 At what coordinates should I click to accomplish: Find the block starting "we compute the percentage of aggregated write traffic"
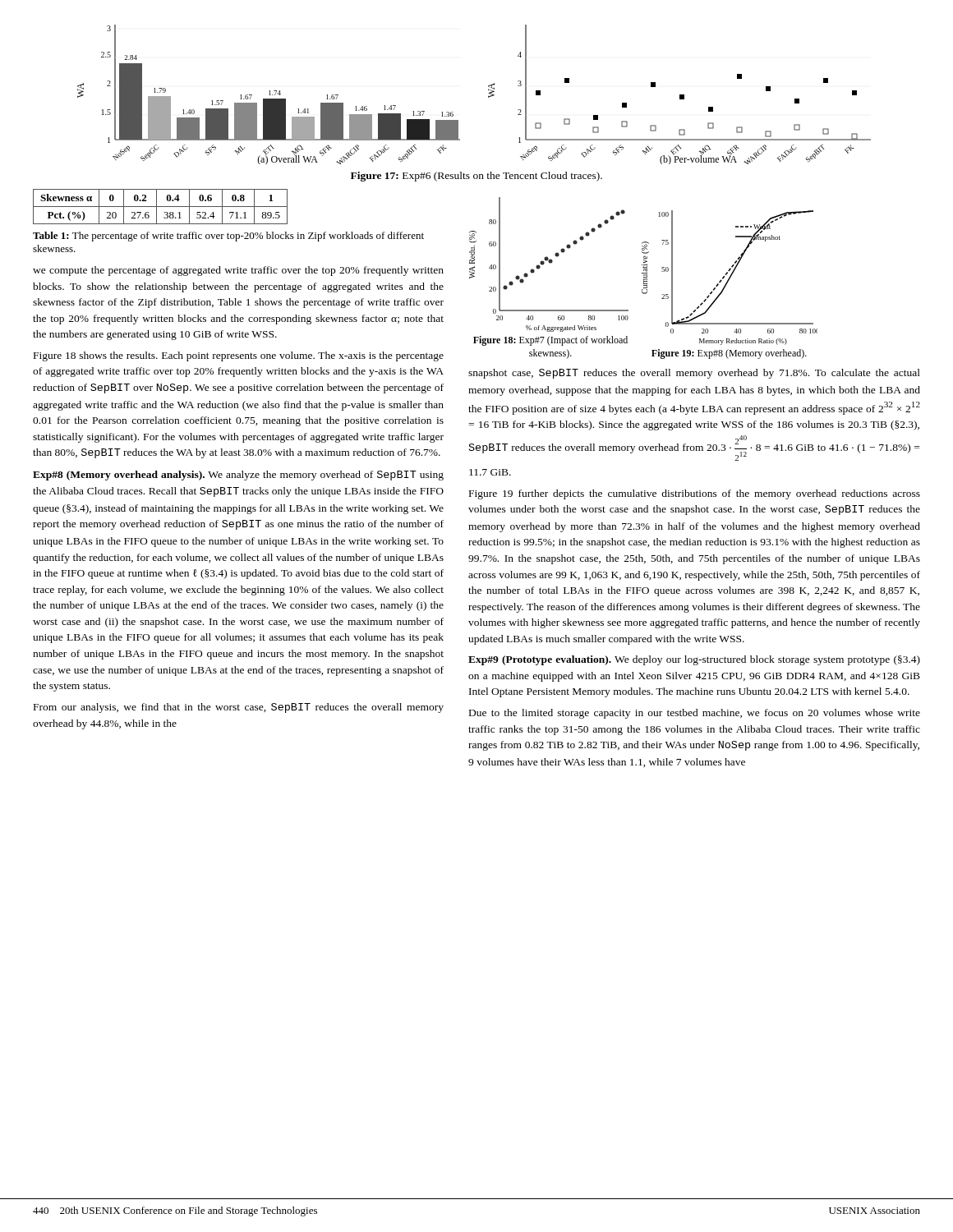coord(238,497)
